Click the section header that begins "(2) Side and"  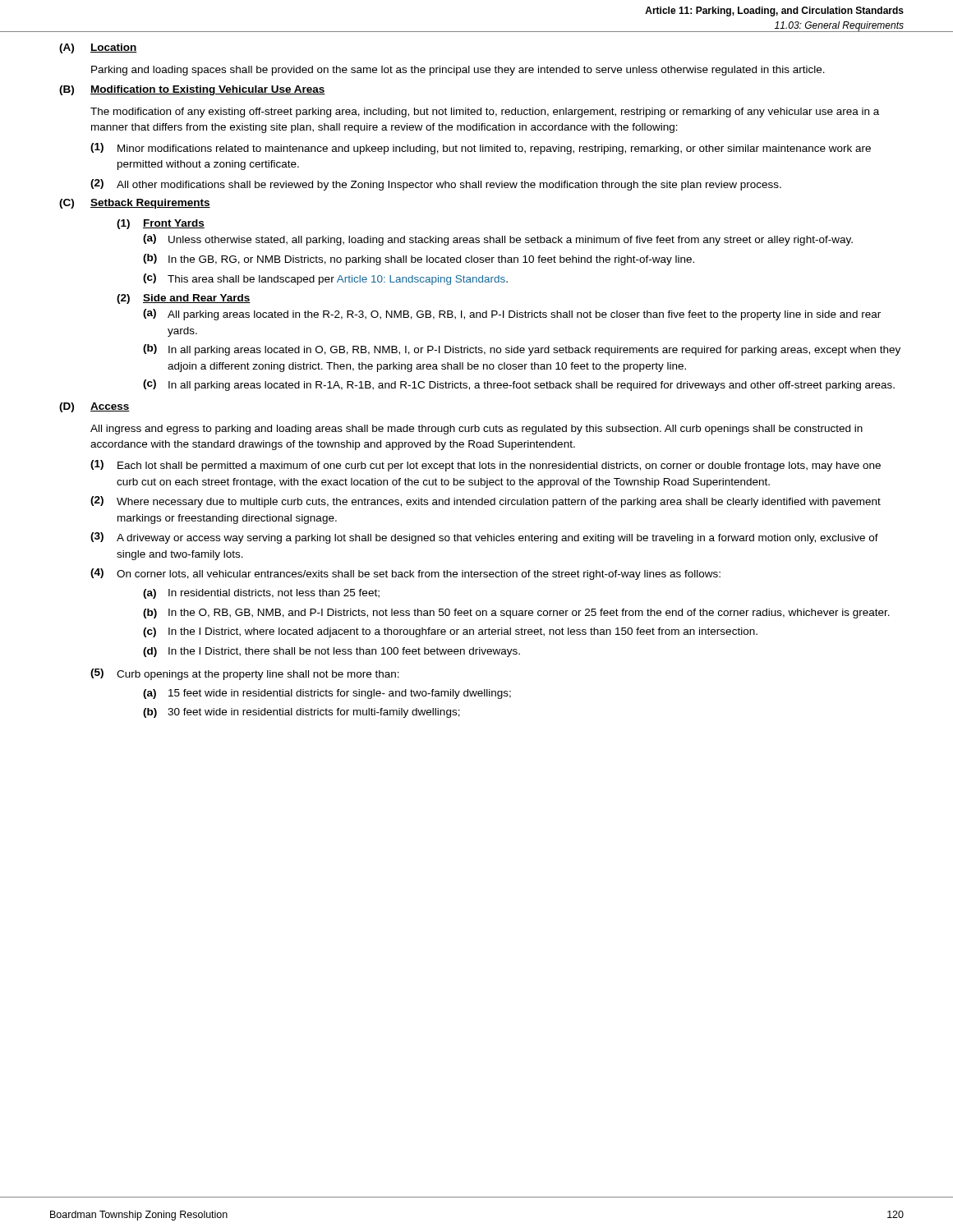183,298
